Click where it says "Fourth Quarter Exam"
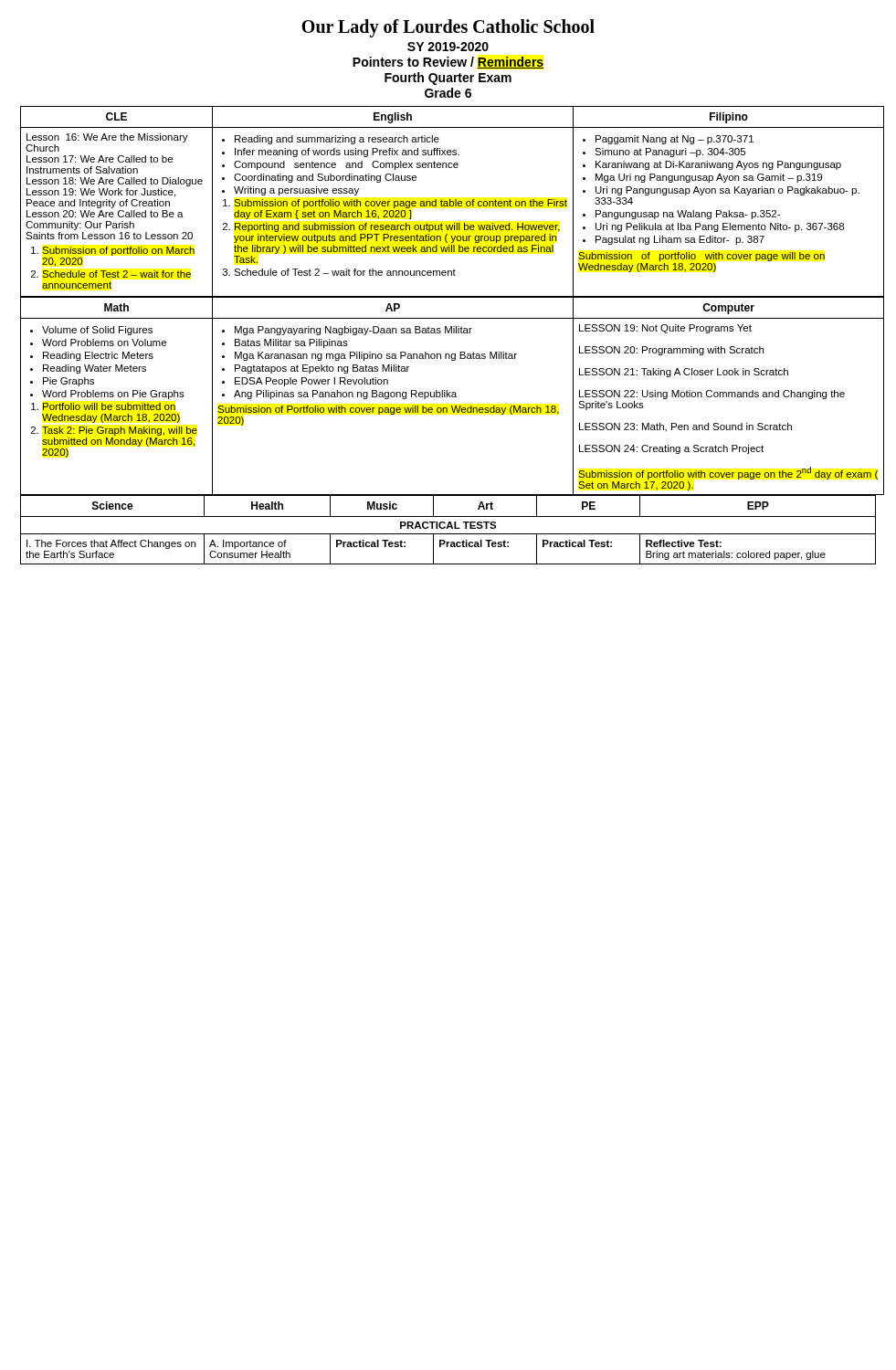The image size is (896, 1370). click(x=448, y=78)
